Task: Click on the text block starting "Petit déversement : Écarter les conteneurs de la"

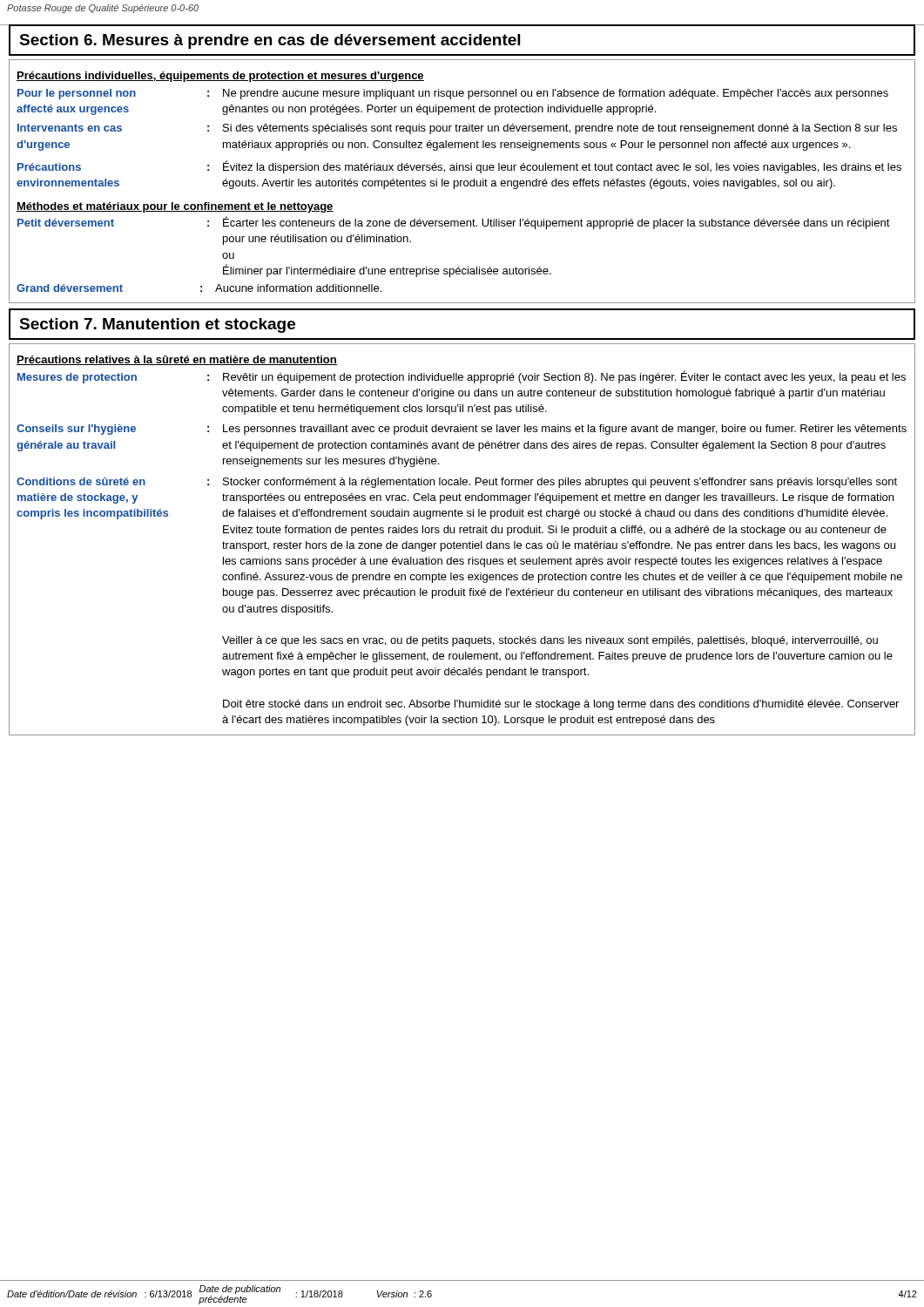Action: click(x=454, y=223)
